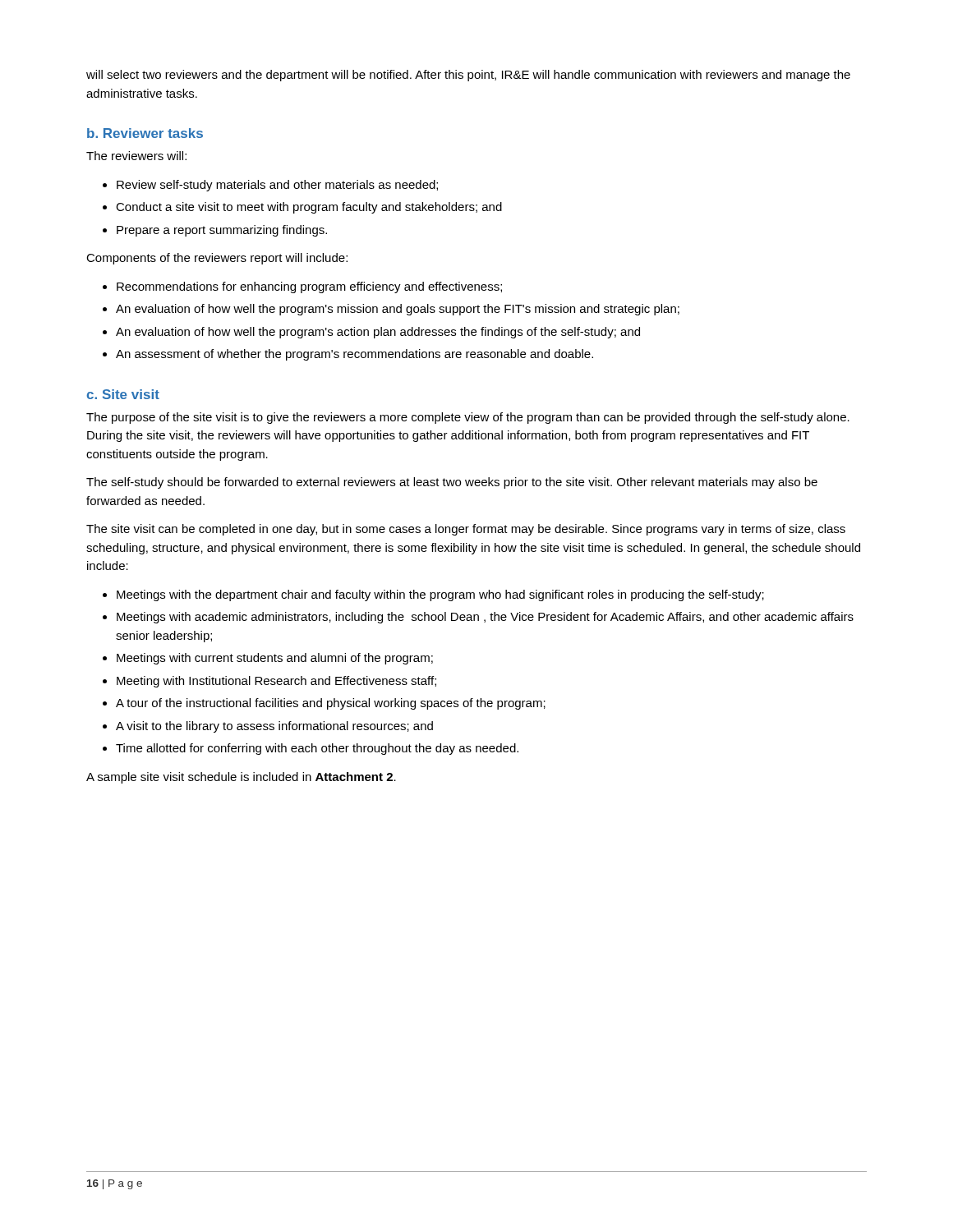Find the region starting "The purpose of the site"

coord(476,436)
